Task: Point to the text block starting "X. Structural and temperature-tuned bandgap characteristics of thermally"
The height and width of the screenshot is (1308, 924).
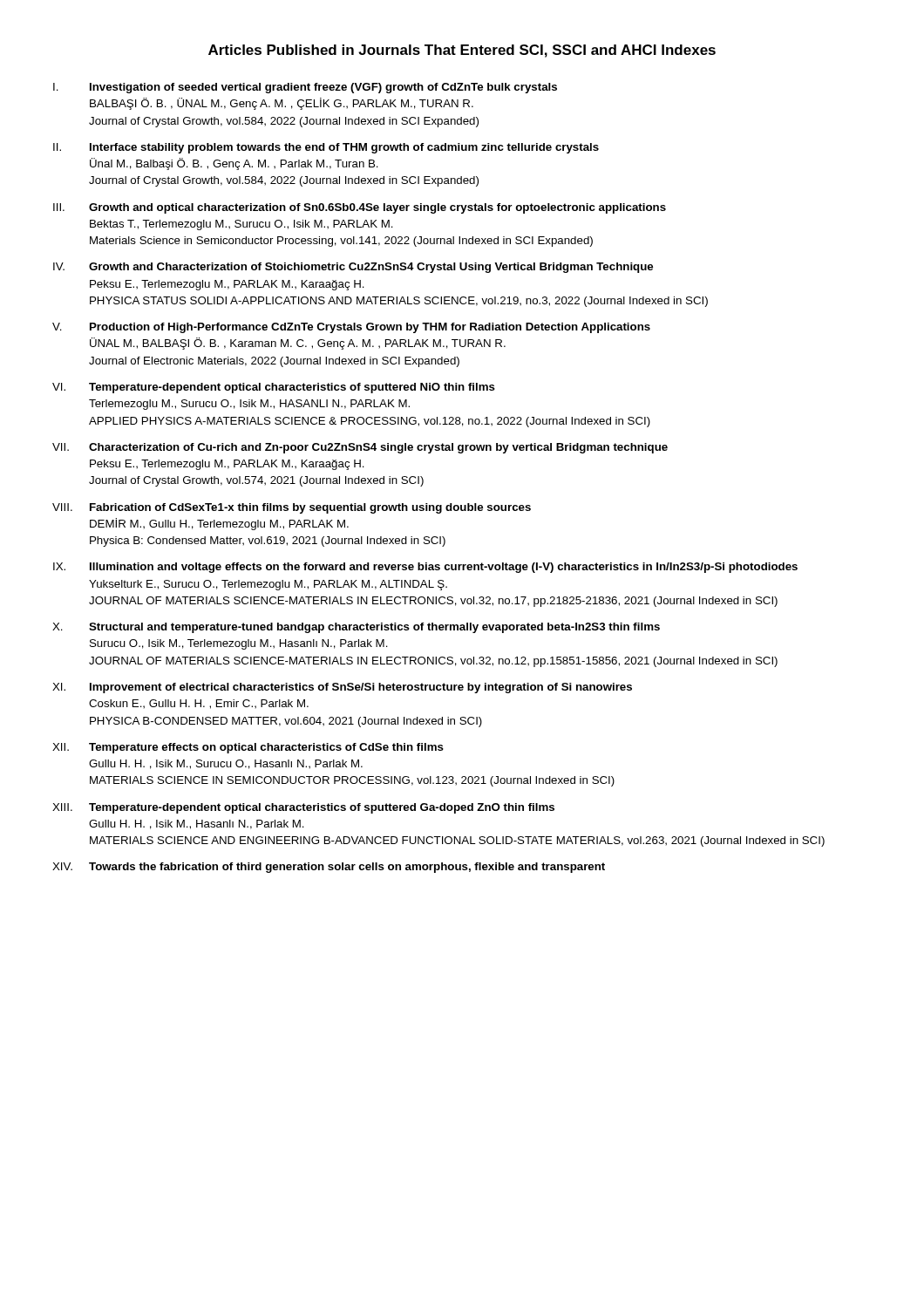Action: [356, 628]
